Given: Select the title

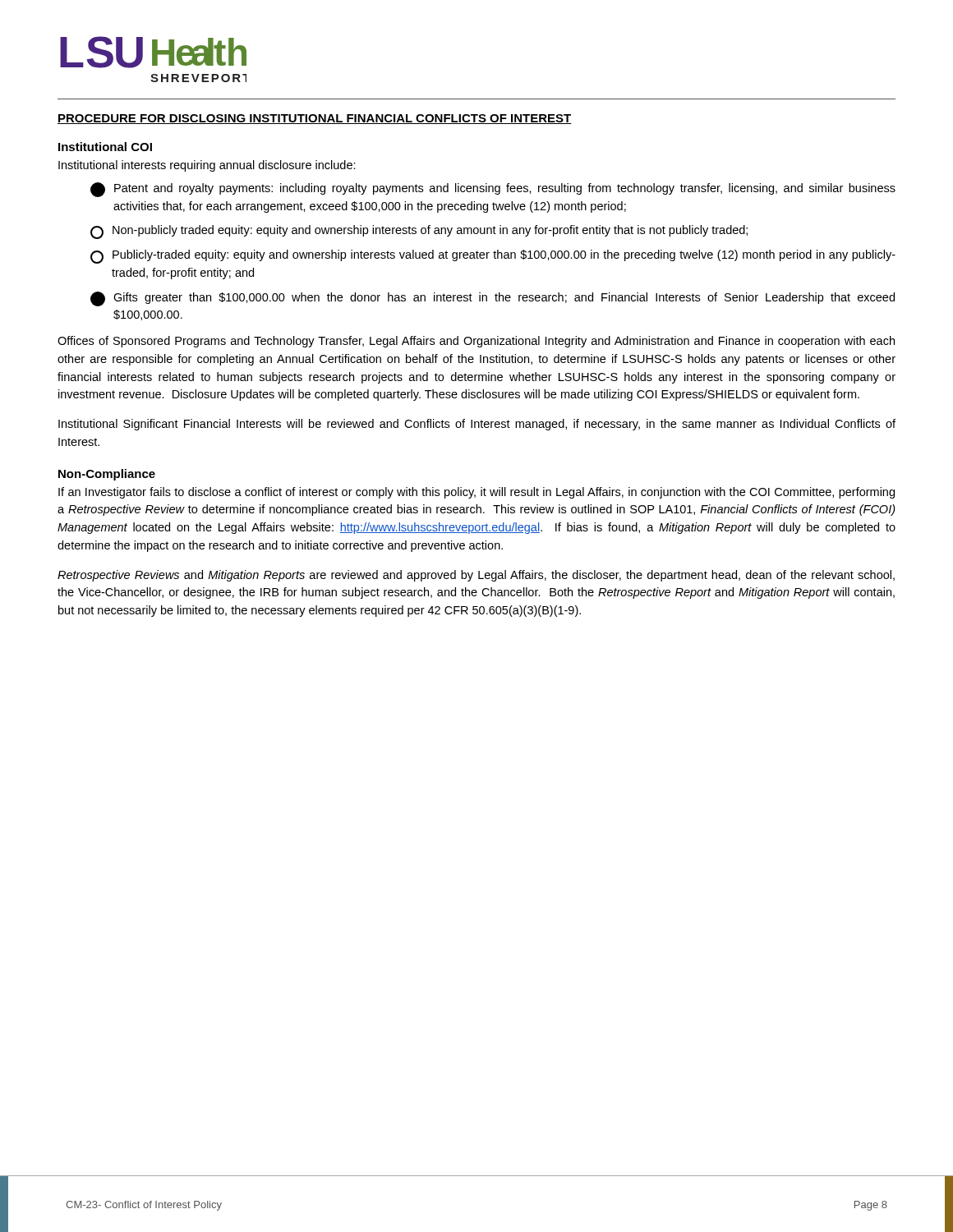Looking at the screenshot, I should [x=314, y=118].
